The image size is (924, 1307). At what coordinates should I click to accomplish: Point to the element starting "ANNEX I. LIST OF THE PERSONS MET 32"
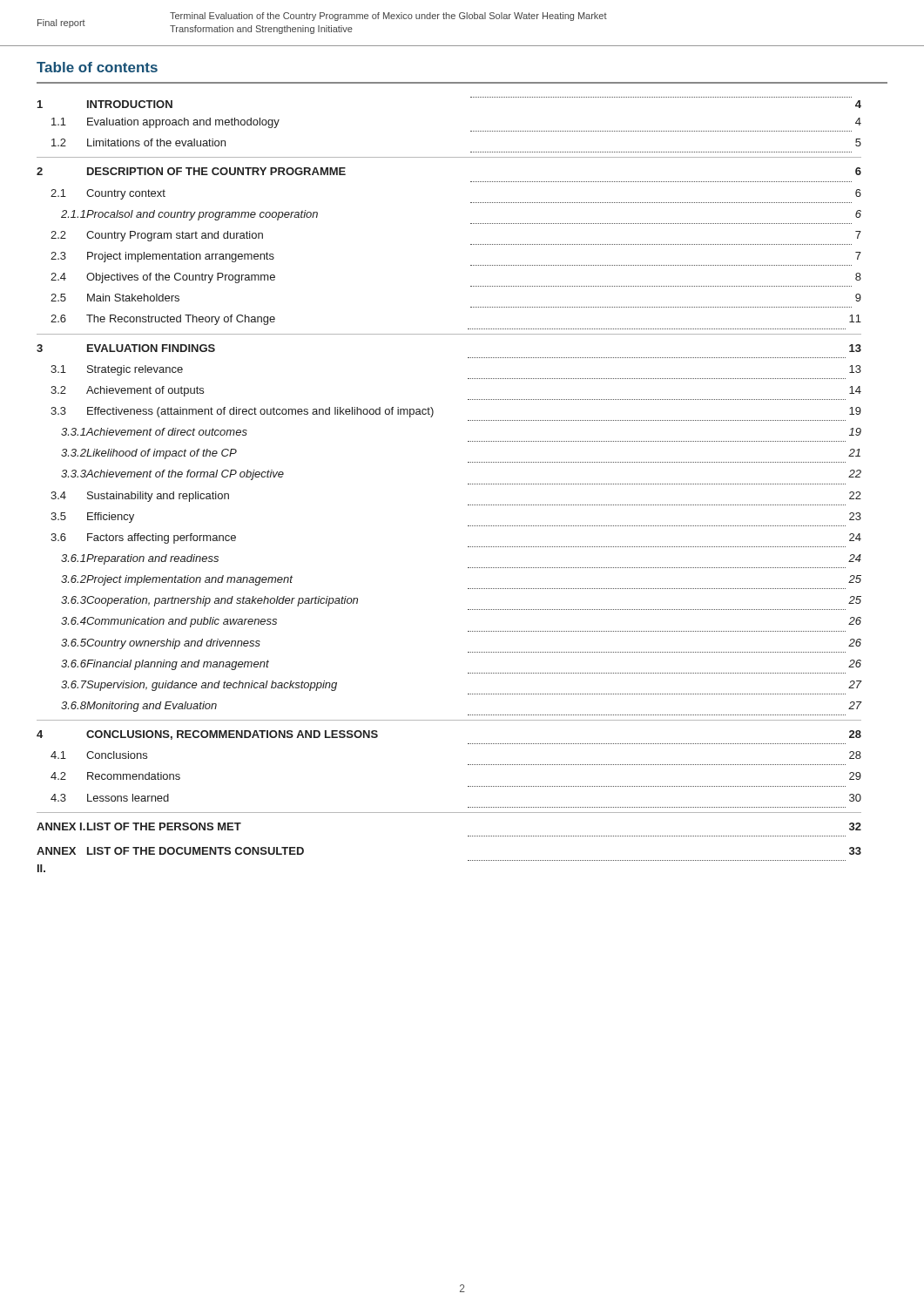coord(135,826)
